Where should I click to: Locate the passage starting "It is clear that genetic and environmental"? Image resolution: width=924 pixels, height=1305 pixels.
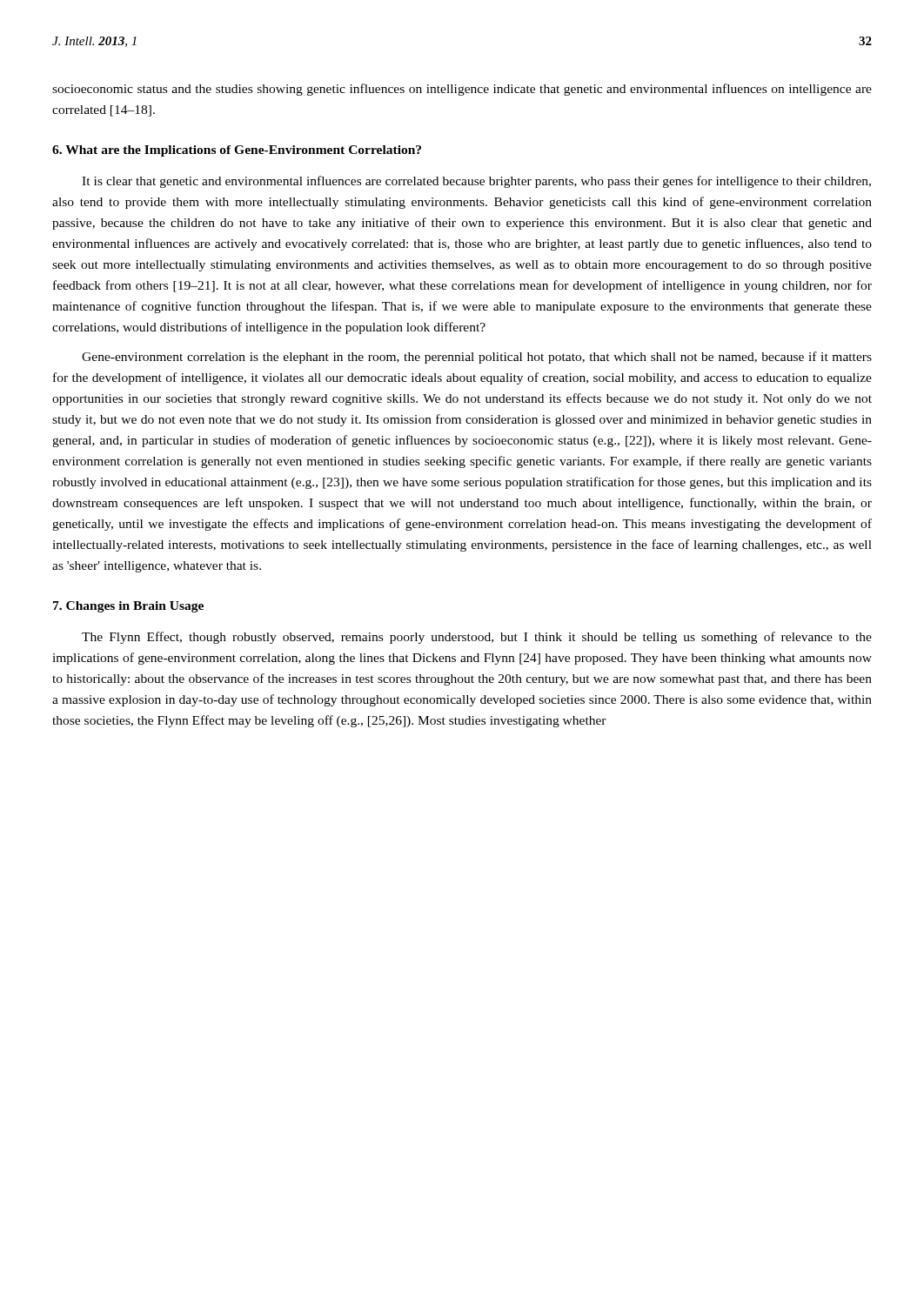(x=462, y=254)
